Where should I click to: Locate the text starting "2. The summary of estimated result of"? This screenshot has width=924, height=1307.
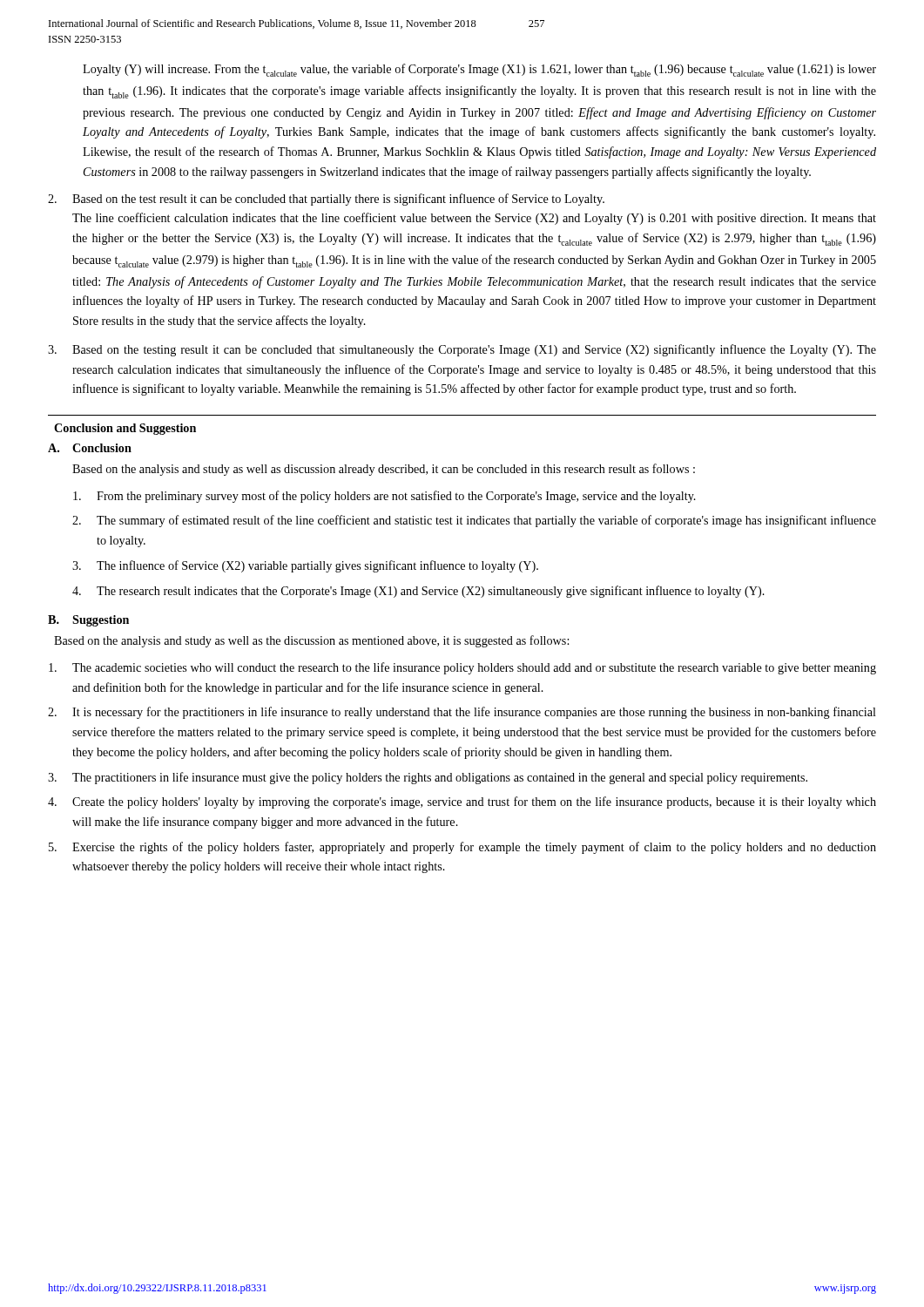[474, 531]
